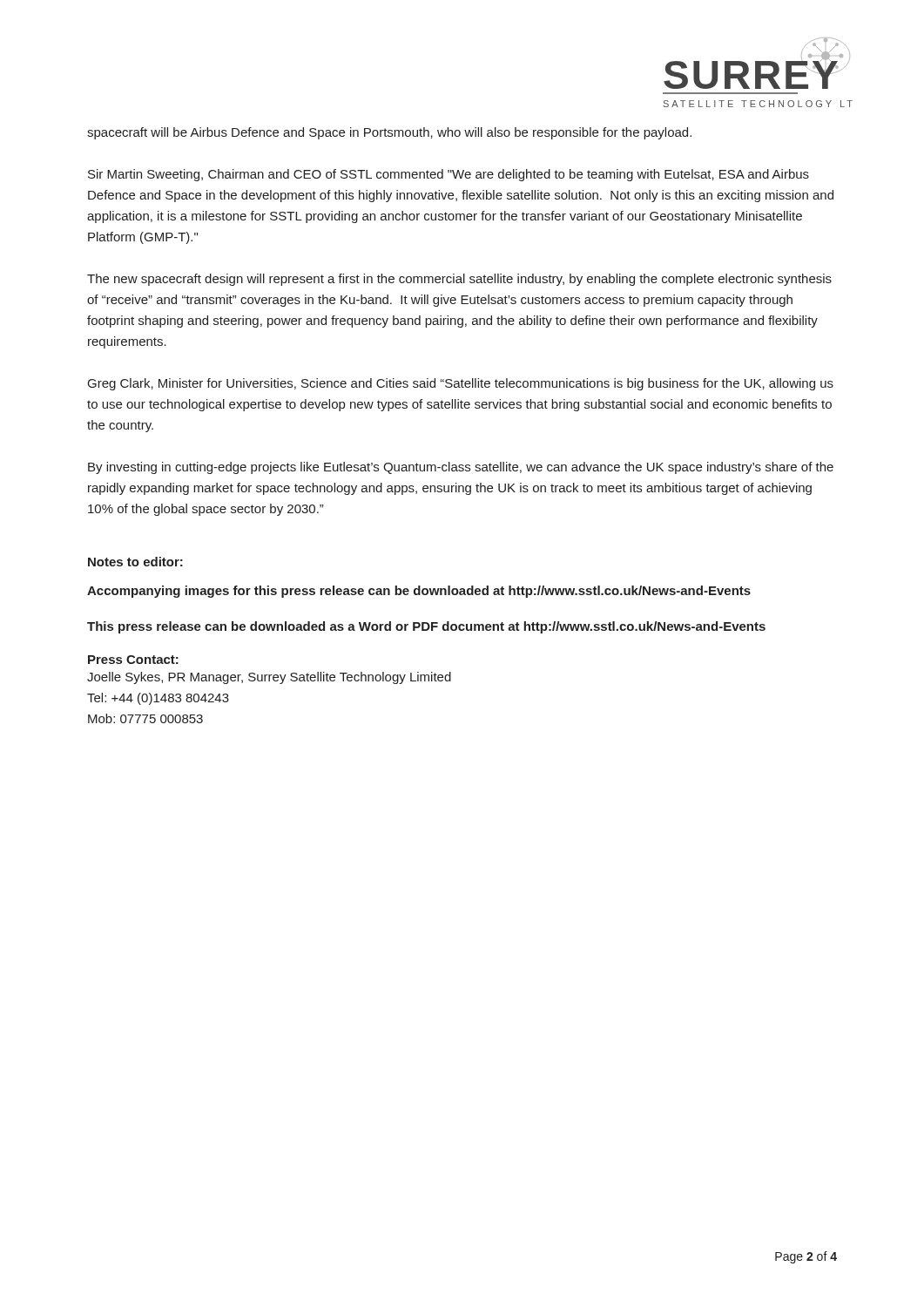
Task: Click on the region starting "spacecraft will be Airbus"
Action: click(390, 132)
